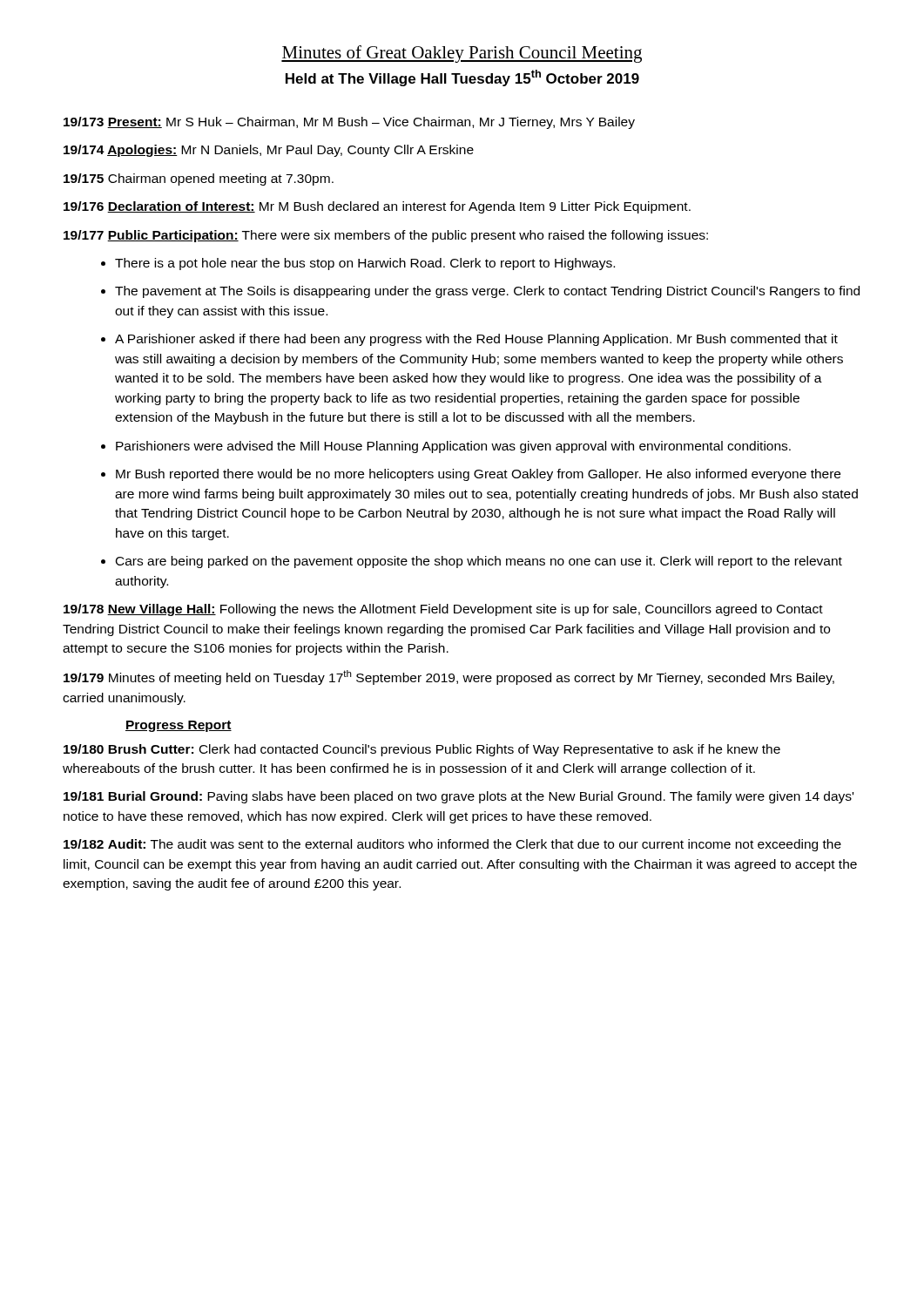Click on the region starting "19/181 Burial Ground: Paving slabs have been placed"
This screenshot has height=1307, width=924.
[459, 806]
